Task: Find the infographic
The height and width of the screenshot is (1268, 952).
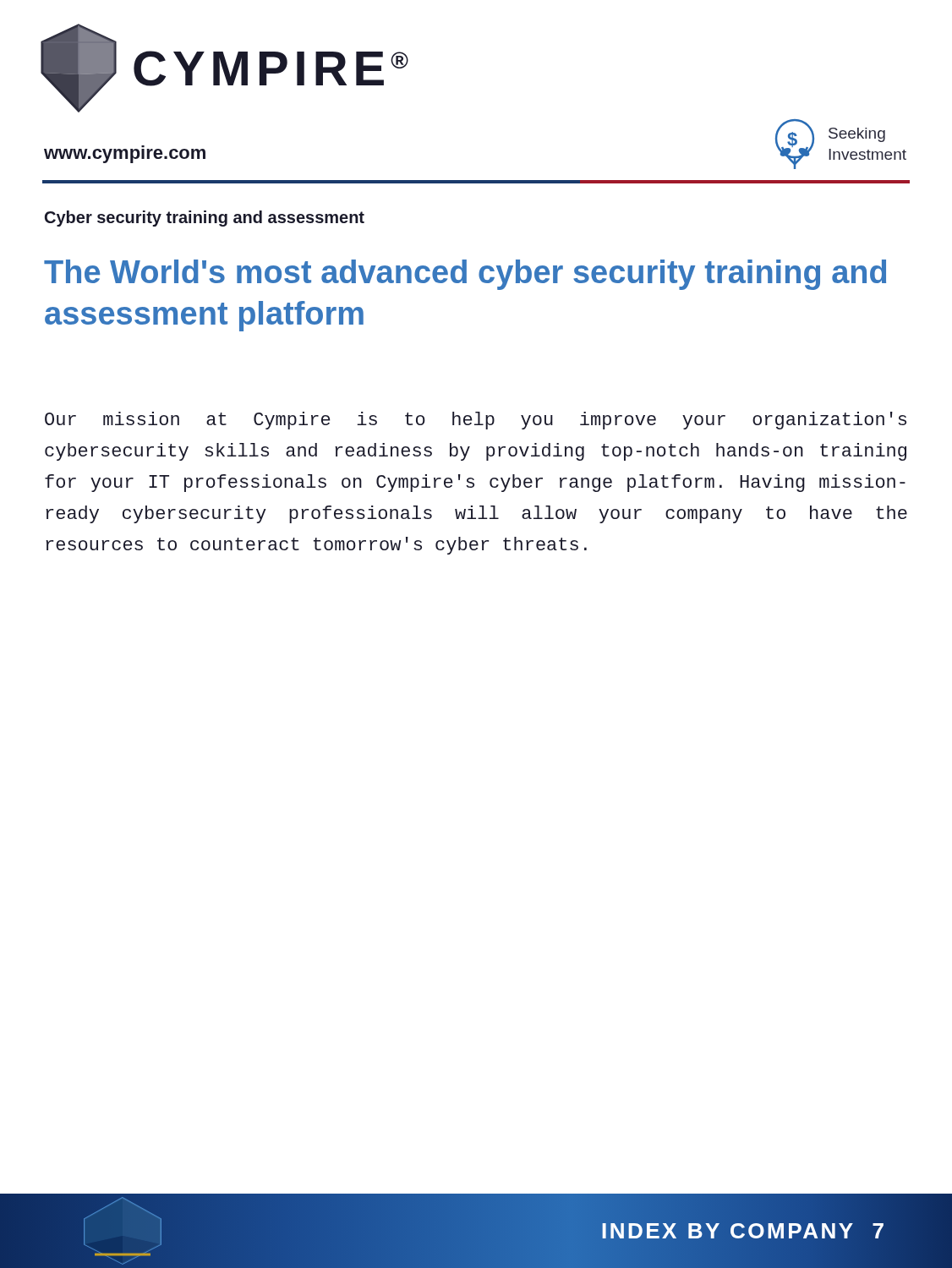Action: (x=838, y=145)
